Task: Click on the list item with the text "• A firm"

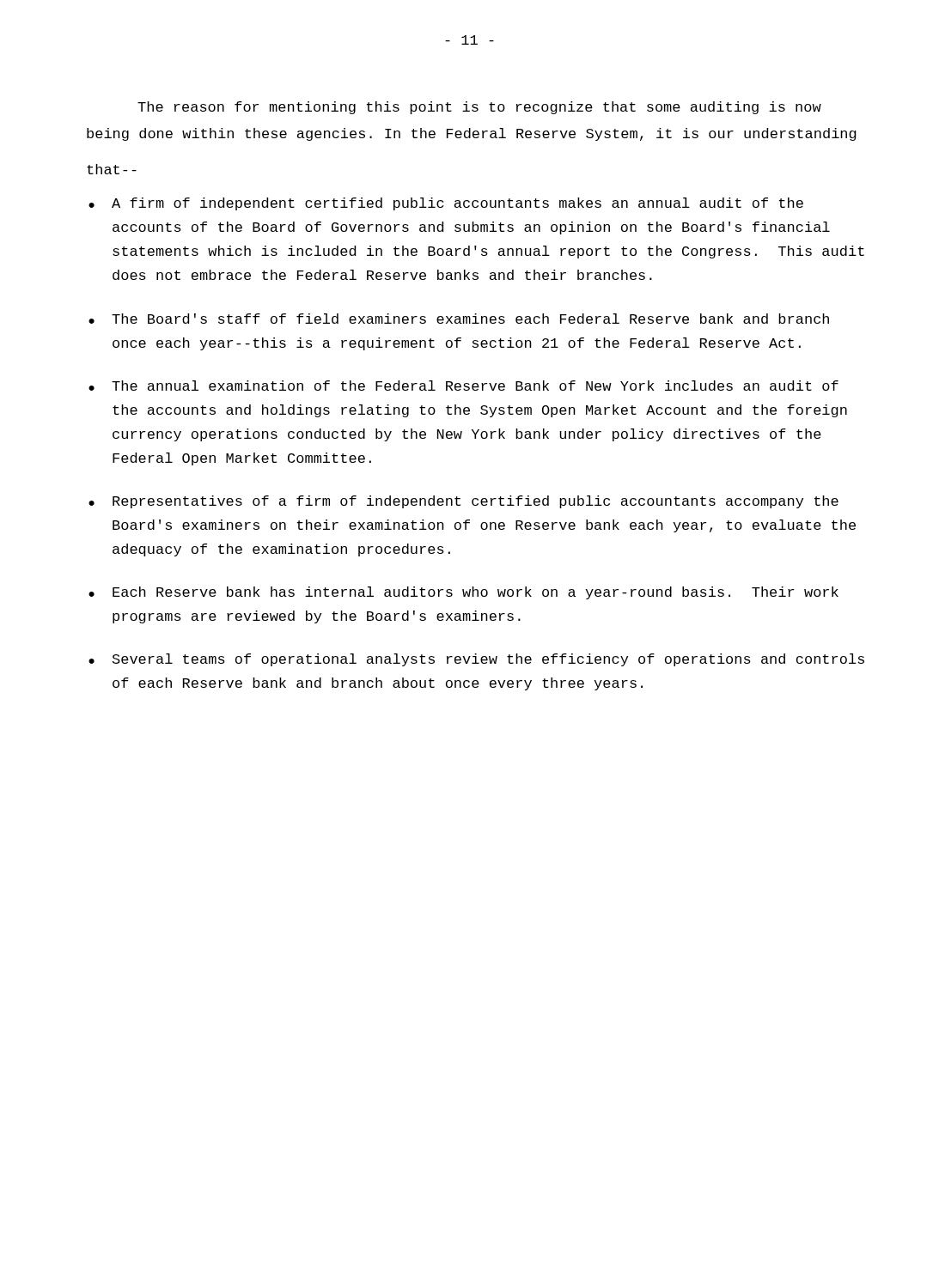Action: point(478,241)
